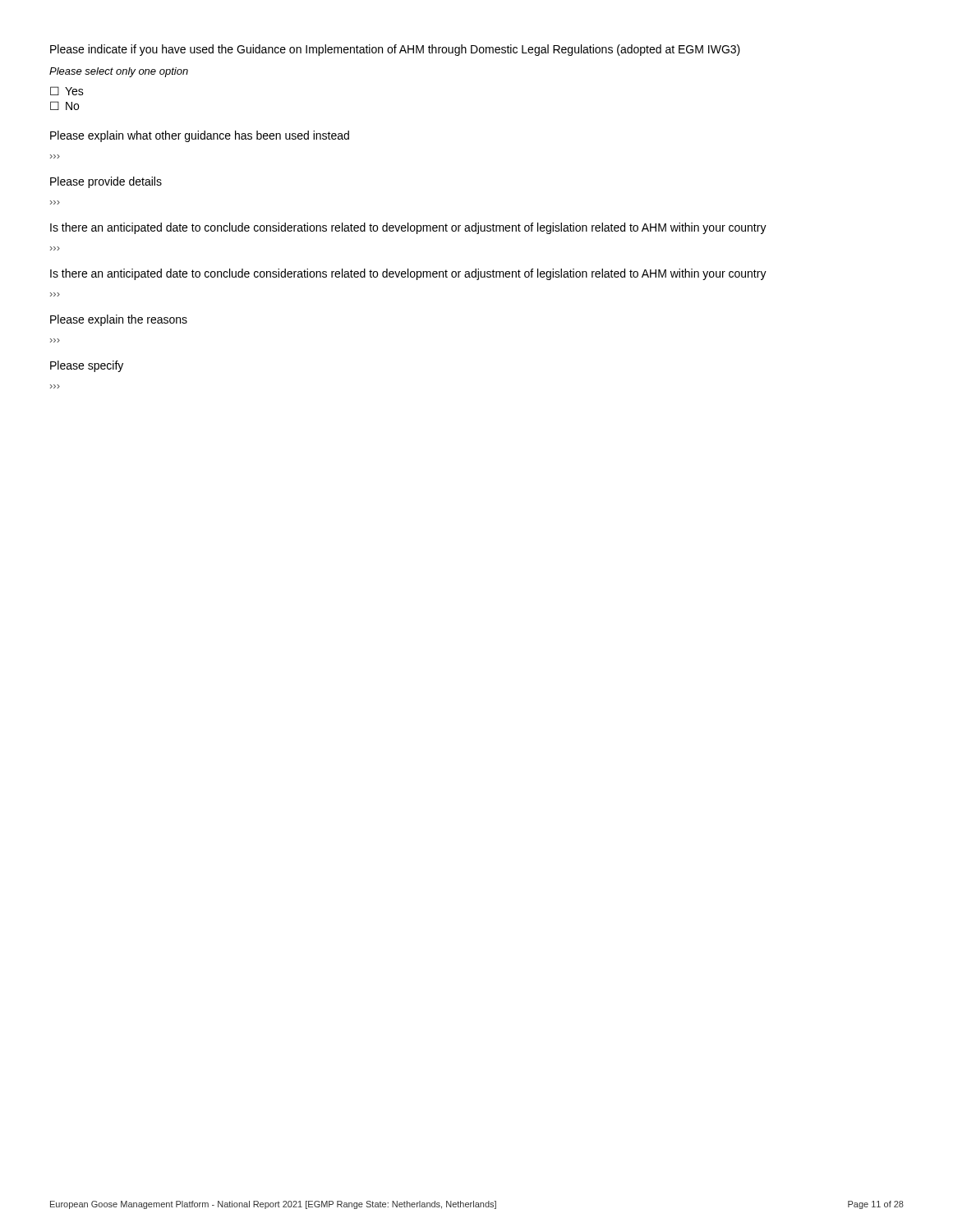The image size is (953, 1232).
Task: Click on the block starting "Please explain what"
Action: [x=200, y=136]
